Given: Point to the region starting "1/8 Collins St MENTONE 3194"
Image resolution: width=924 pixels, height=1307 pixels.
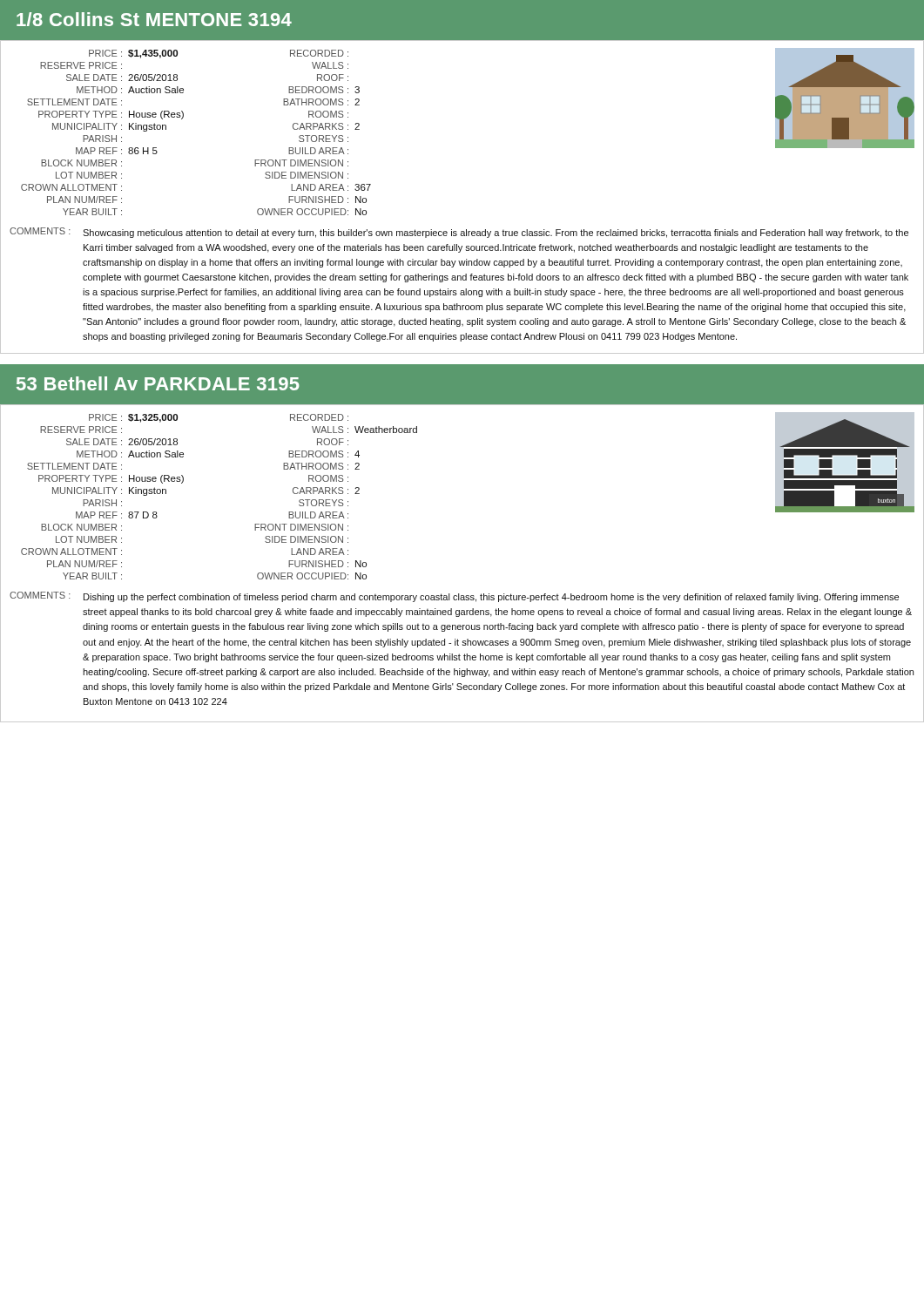Looking at the screenshot, I should point(154,20).
